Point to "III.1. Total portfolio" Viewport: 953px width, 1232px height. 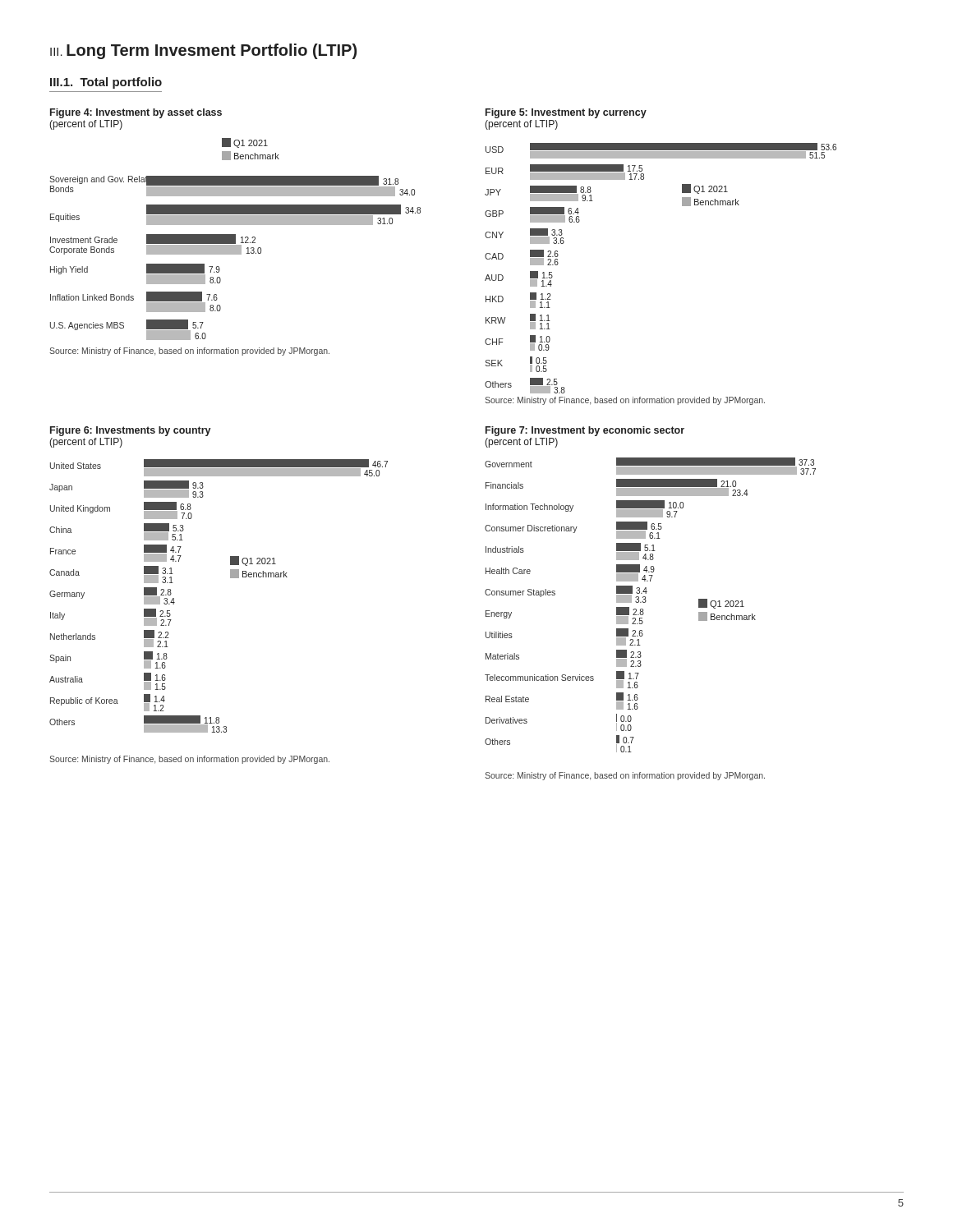pyautogui.click(x=106, y=82)
